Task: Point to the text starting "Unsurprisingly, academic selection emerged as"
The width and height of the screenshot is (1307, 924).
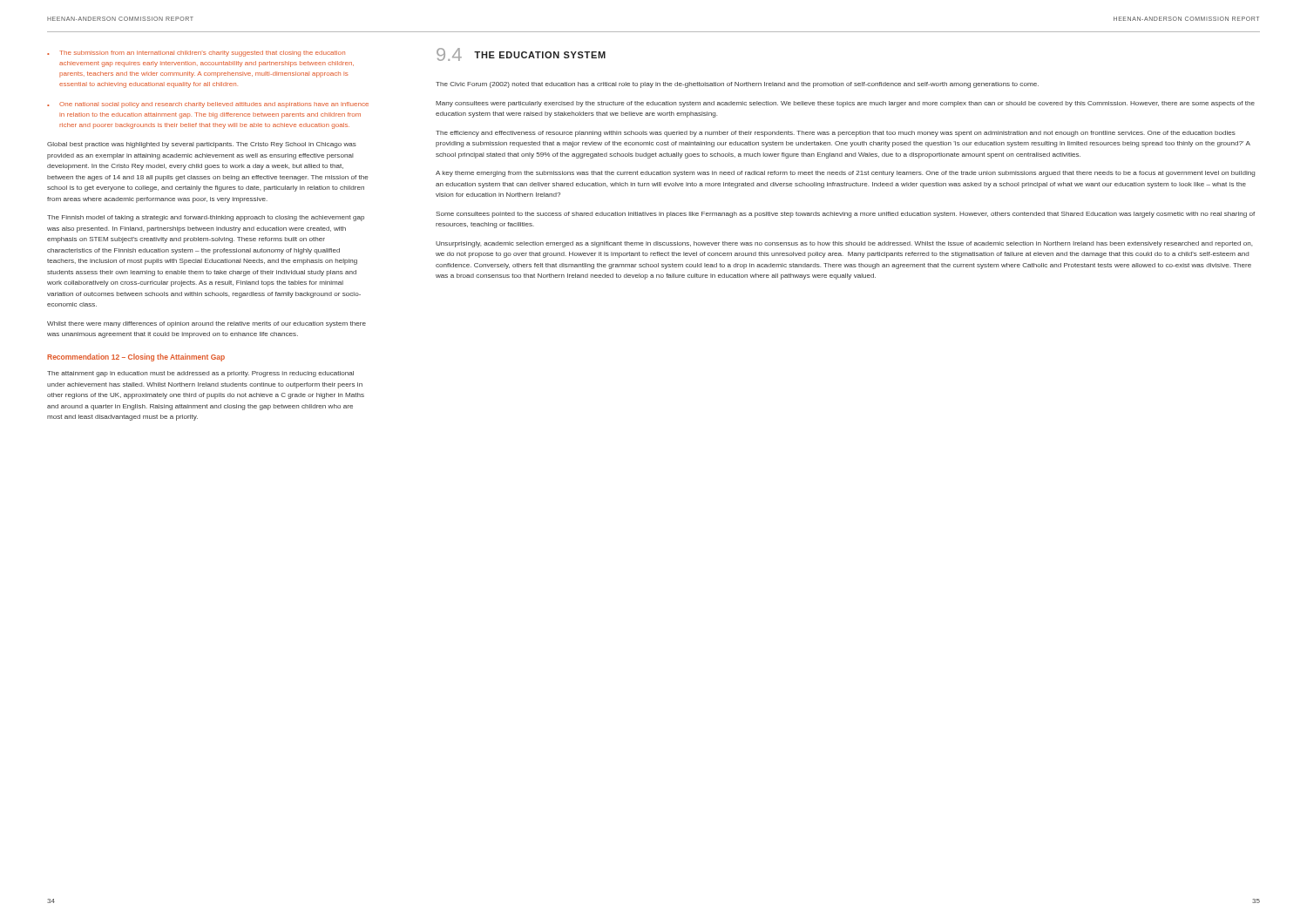Action: pyautogui.click(x=844, y=260)
